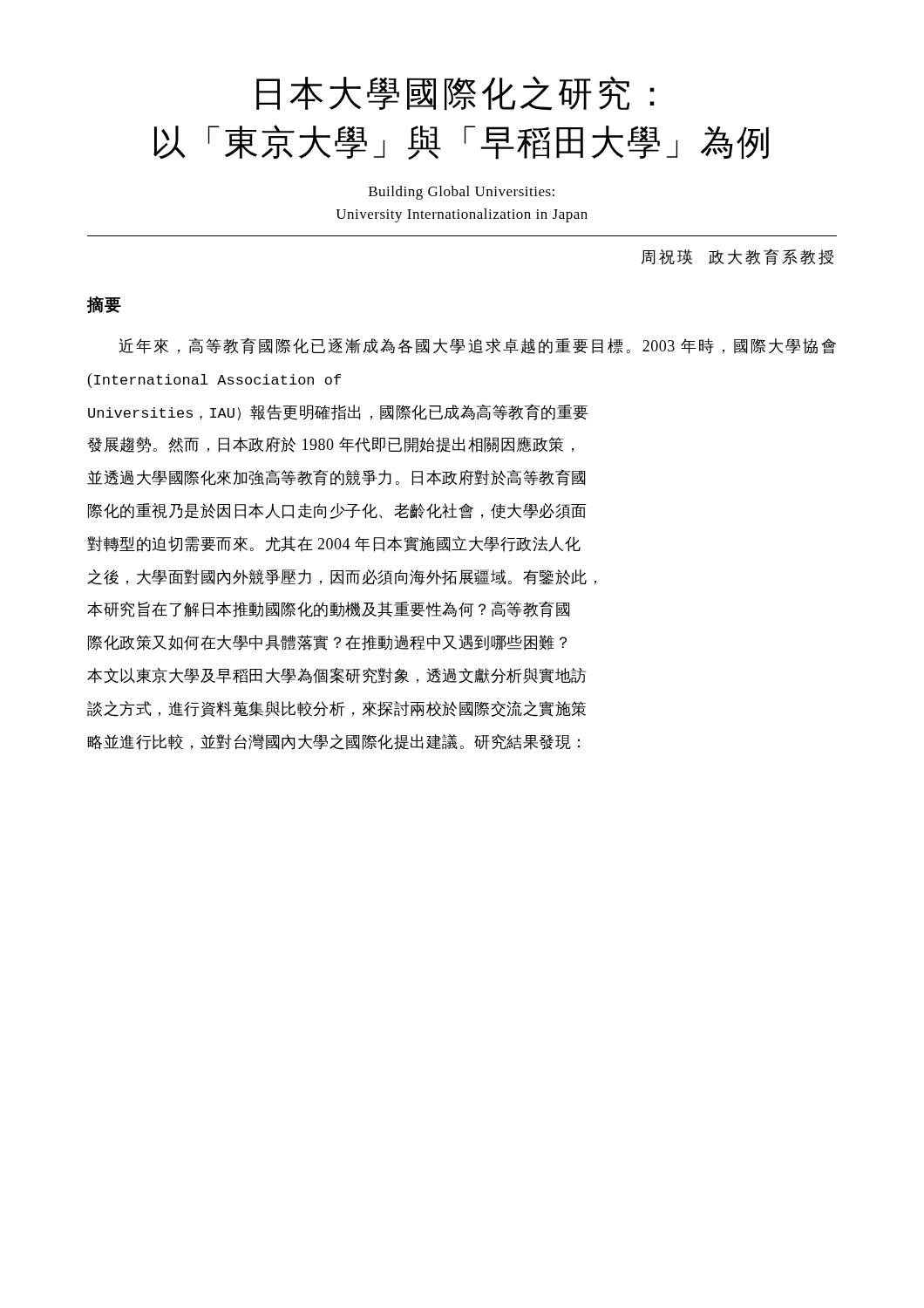Locate the text "University Internationalization in Japan"
924x1308 pixels.
tap(462, 214)
